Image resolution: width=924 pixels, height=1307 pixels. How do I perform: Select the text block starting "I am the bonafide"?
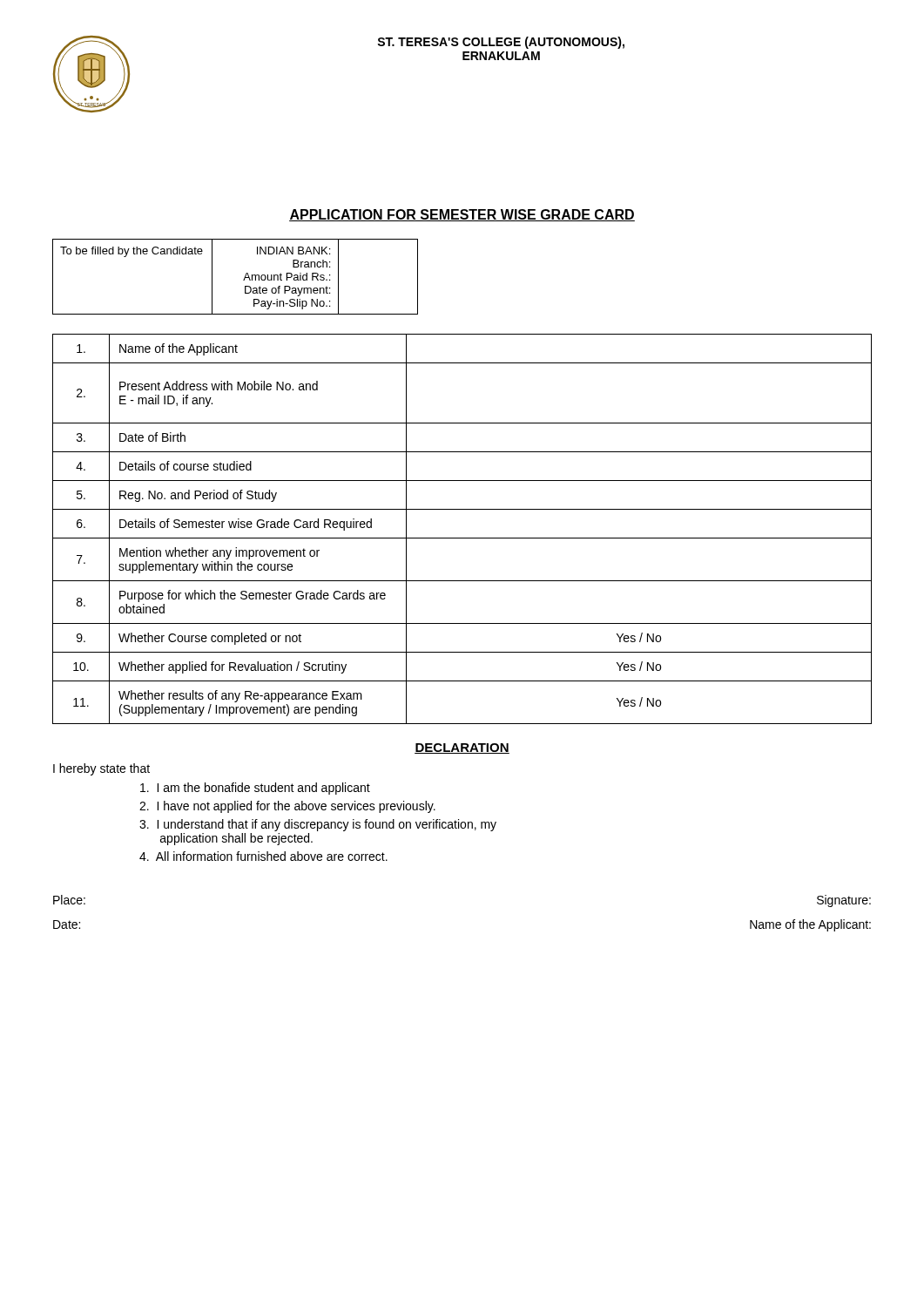[x=255, y=788]
